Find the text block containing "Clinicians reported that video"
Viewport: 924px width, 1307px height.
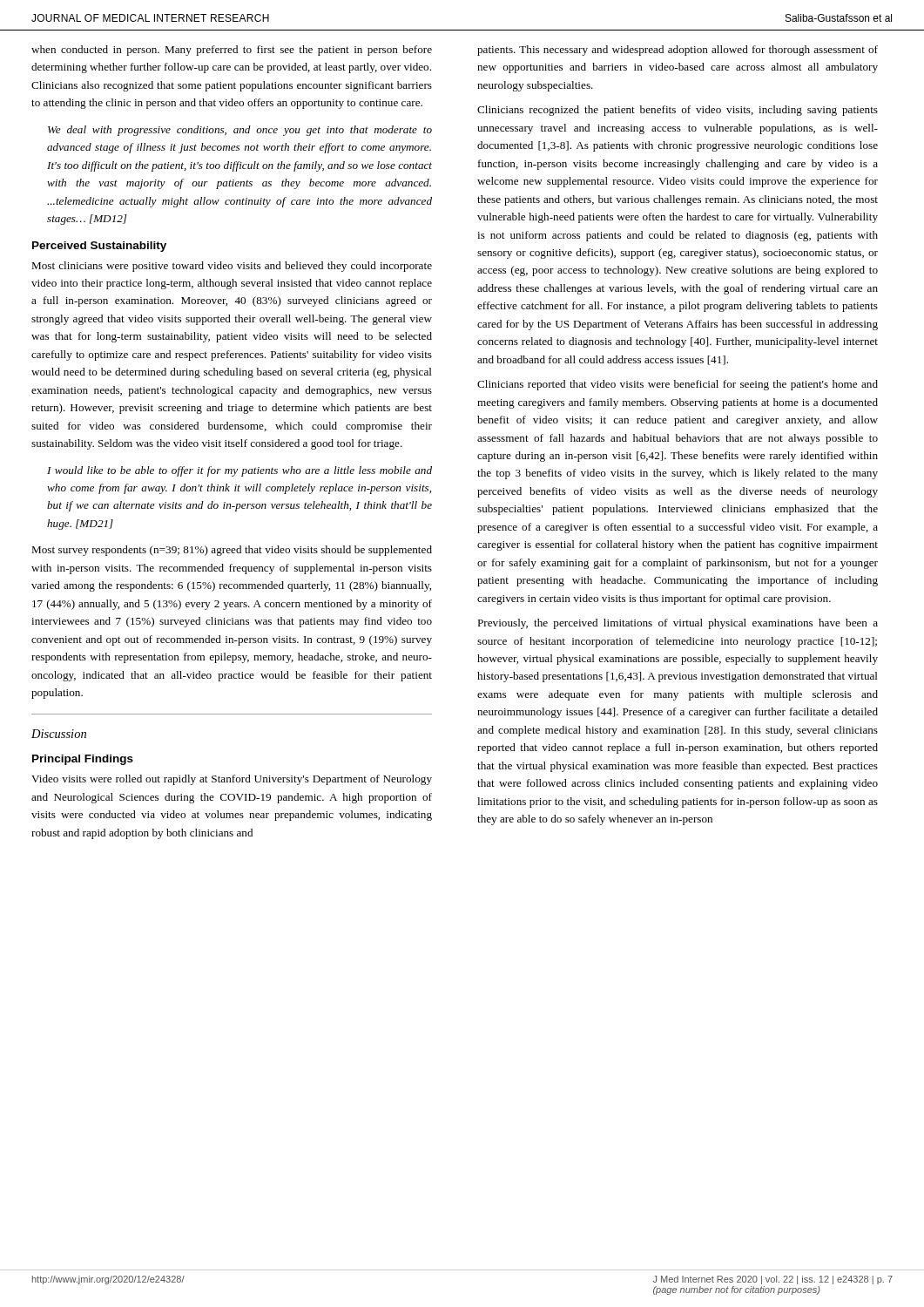point(678,491)
